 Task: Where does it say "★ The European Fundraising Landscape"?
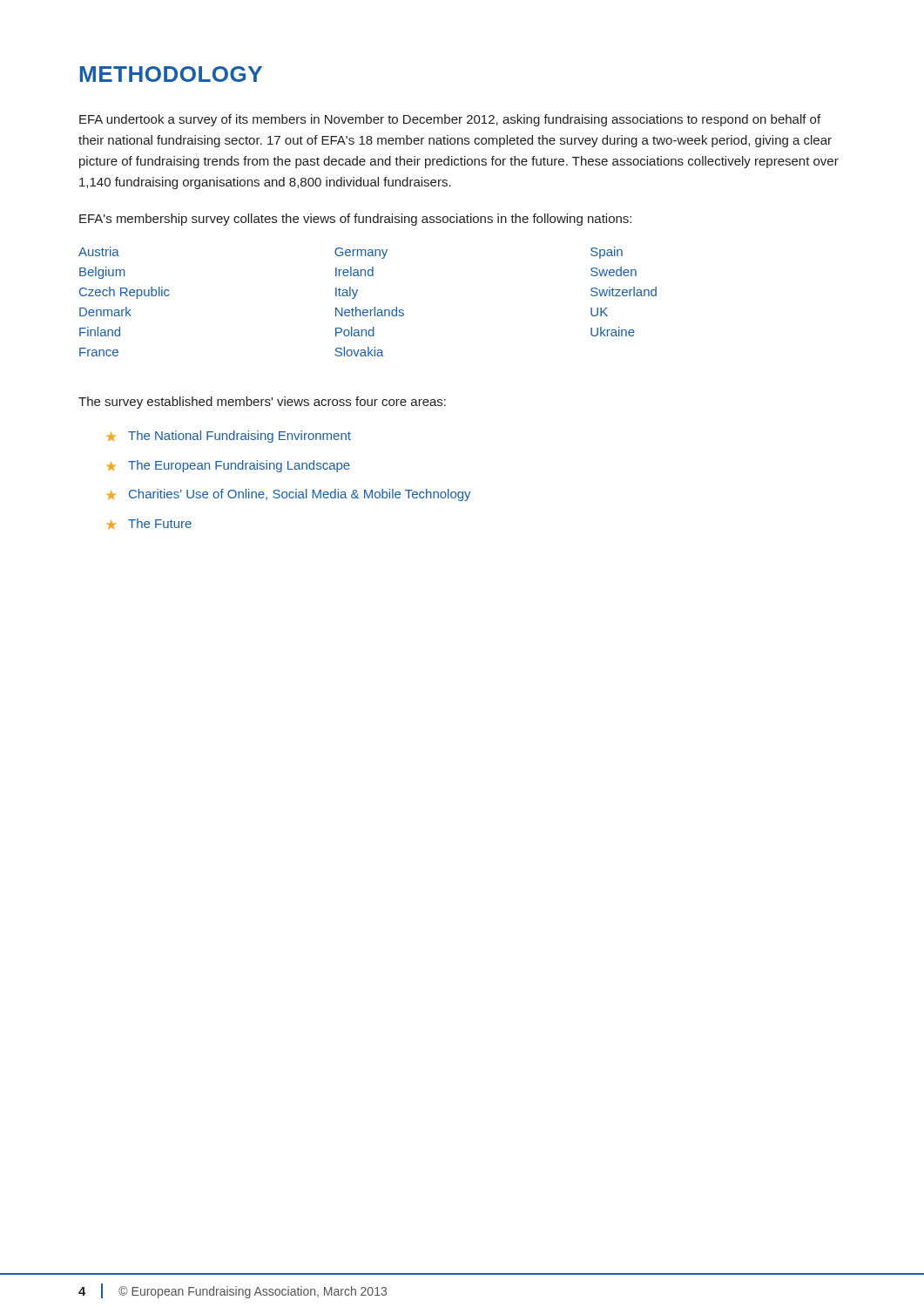tap(227, 466)
